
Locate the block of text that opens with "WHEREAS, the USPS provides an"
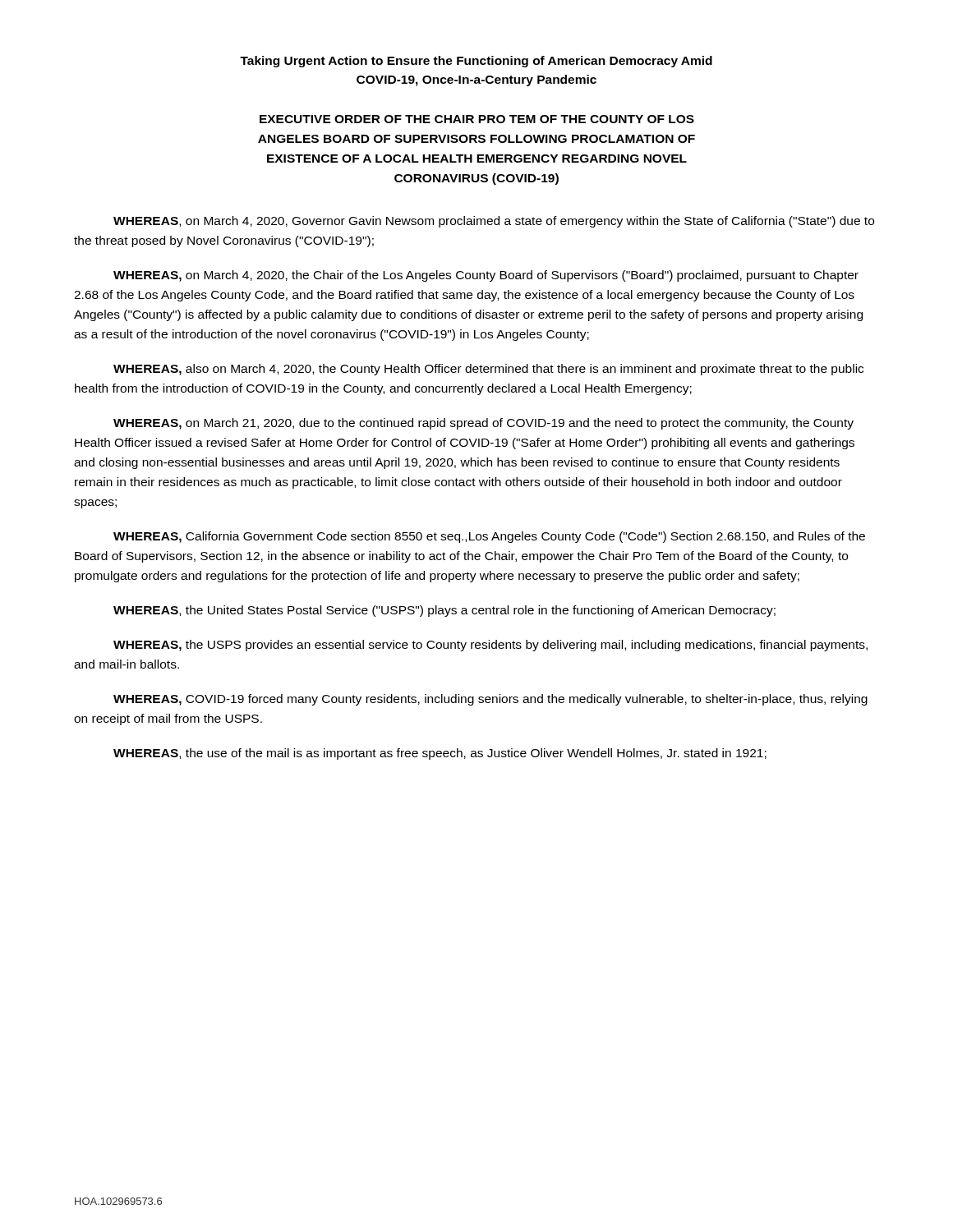point(471,654)
